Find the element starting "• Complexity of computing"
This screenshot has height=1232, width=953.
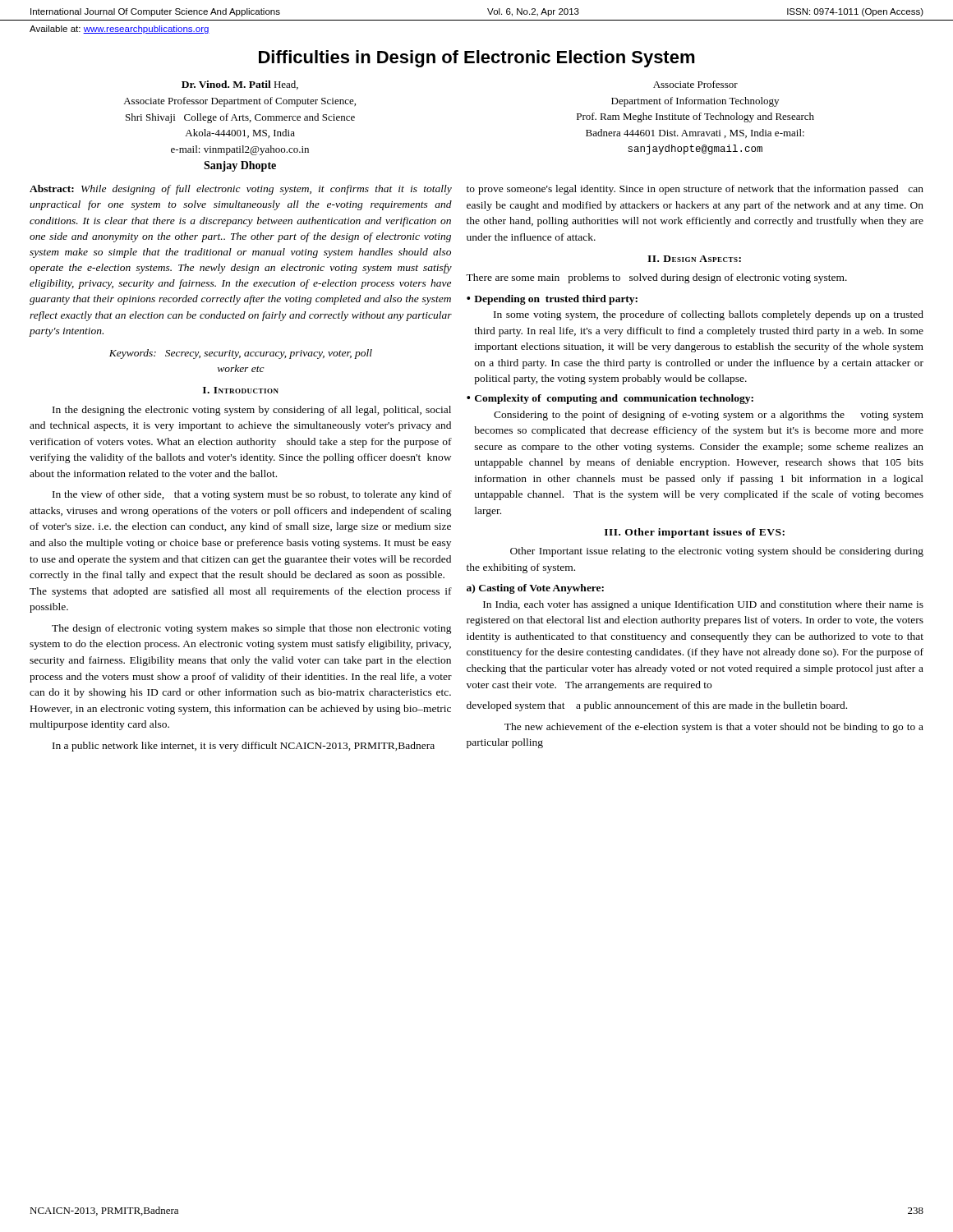coord(695,454)
